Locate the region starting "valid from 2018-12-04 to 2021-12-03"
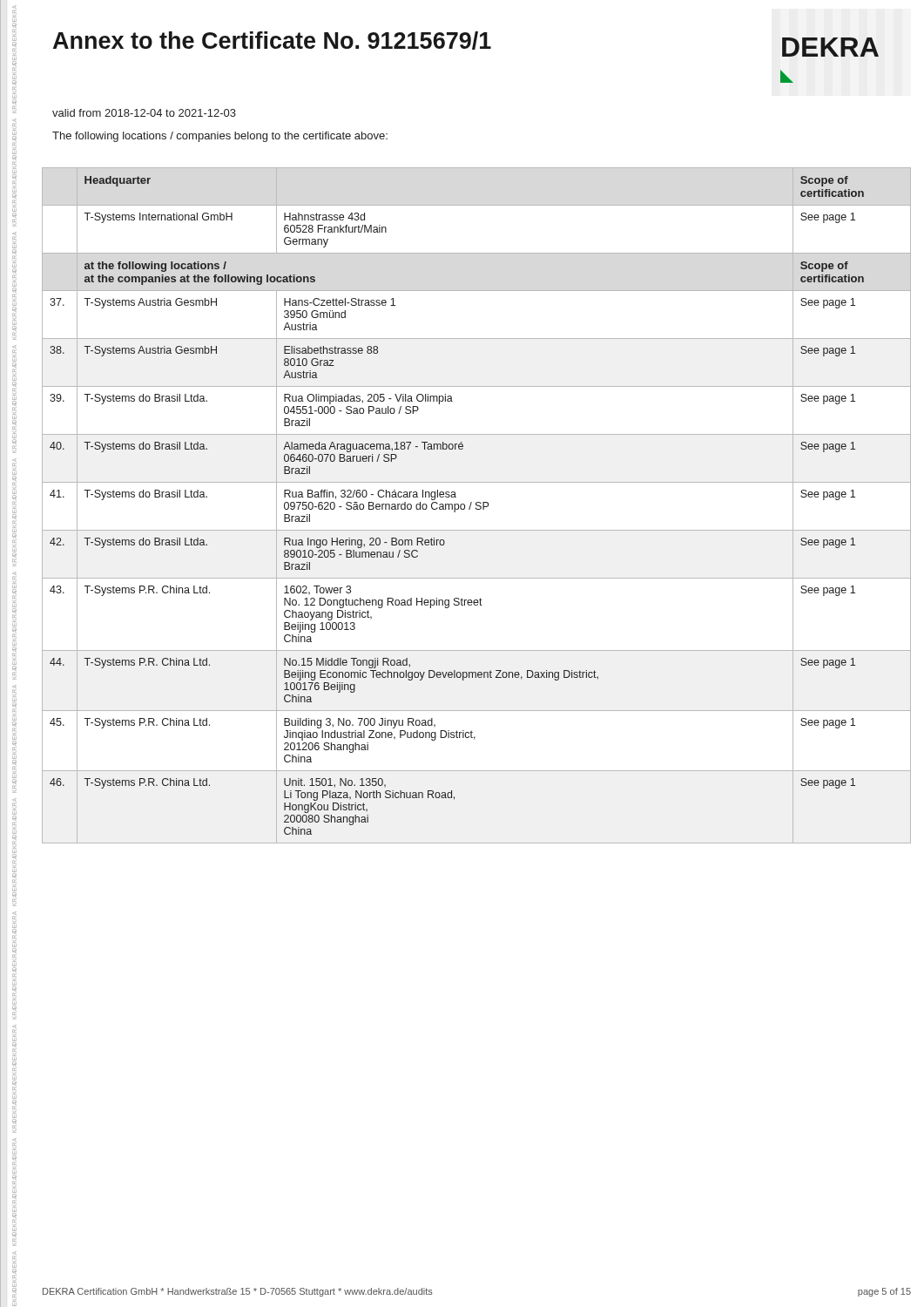Screen dimensions: 1307x924 tap(144, 113)
